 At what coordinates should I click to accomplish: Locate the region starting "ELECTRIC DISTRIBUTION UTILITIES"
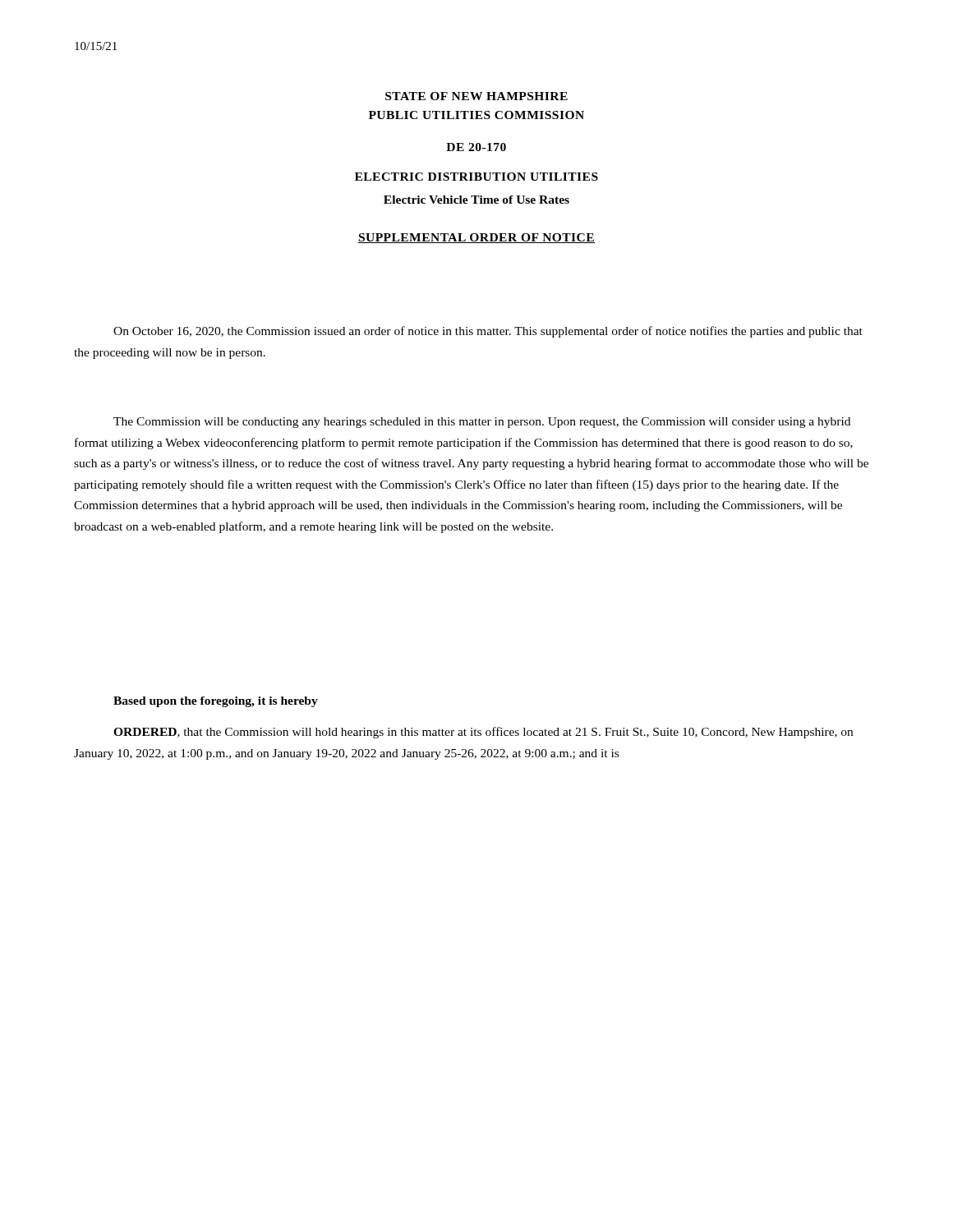pyautogui.click(x=476, y=176)
